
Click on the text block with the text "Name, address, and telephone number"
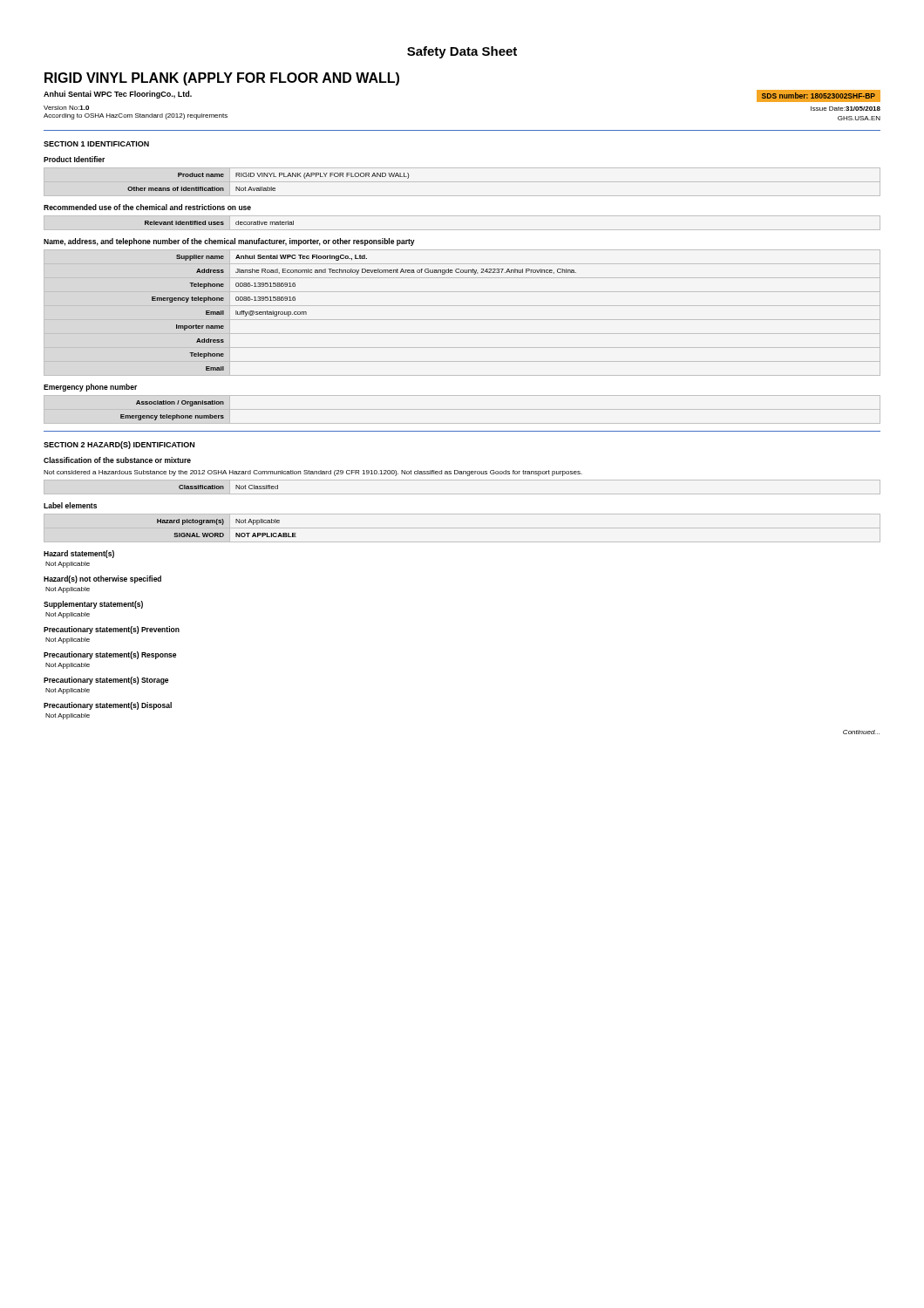click(x=229, y=242)
